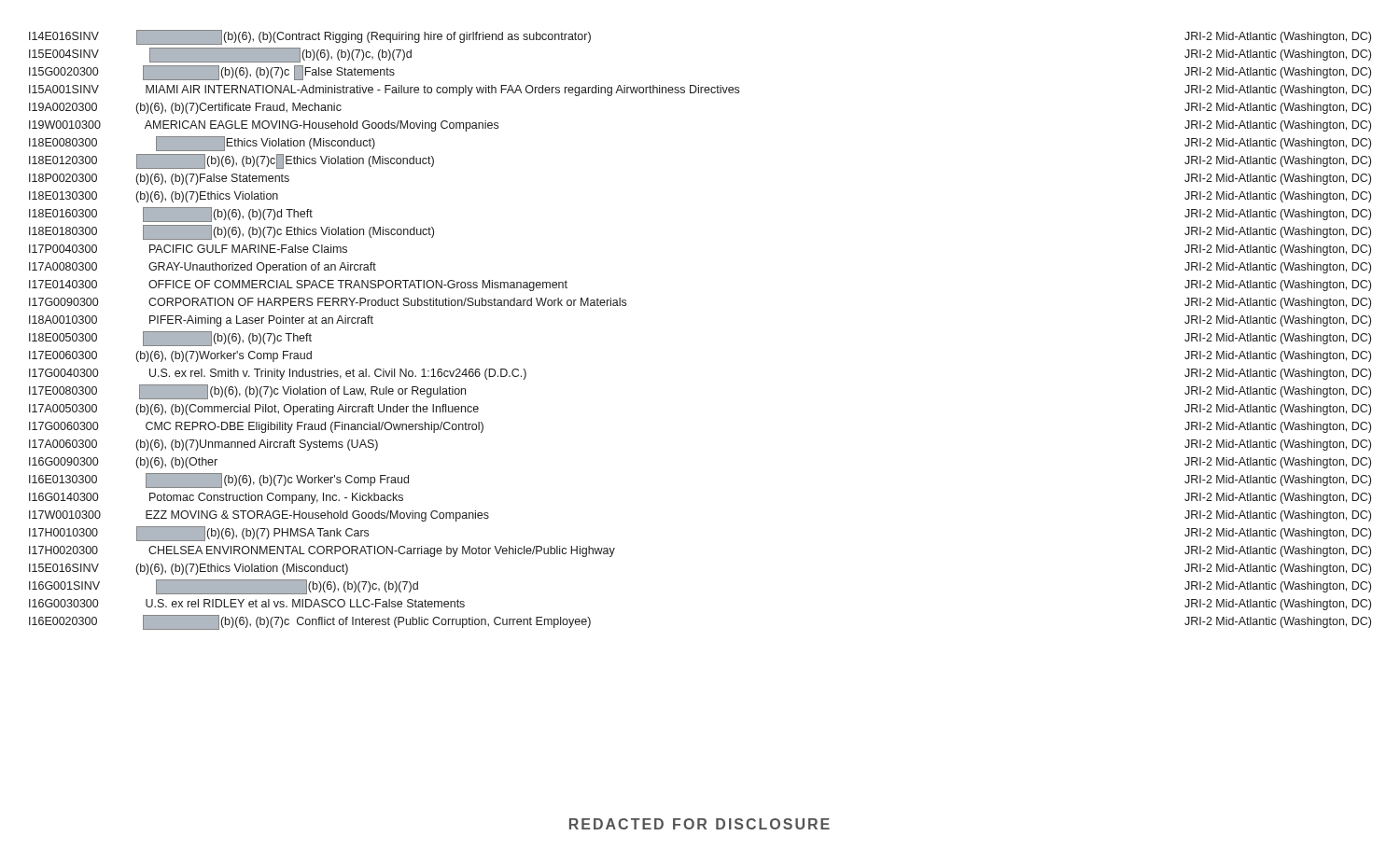Find the list item that says "I19W0010300 AMERICAN EAGLE MOVING-Household Goods/Moving"

[x=53, y=125]
